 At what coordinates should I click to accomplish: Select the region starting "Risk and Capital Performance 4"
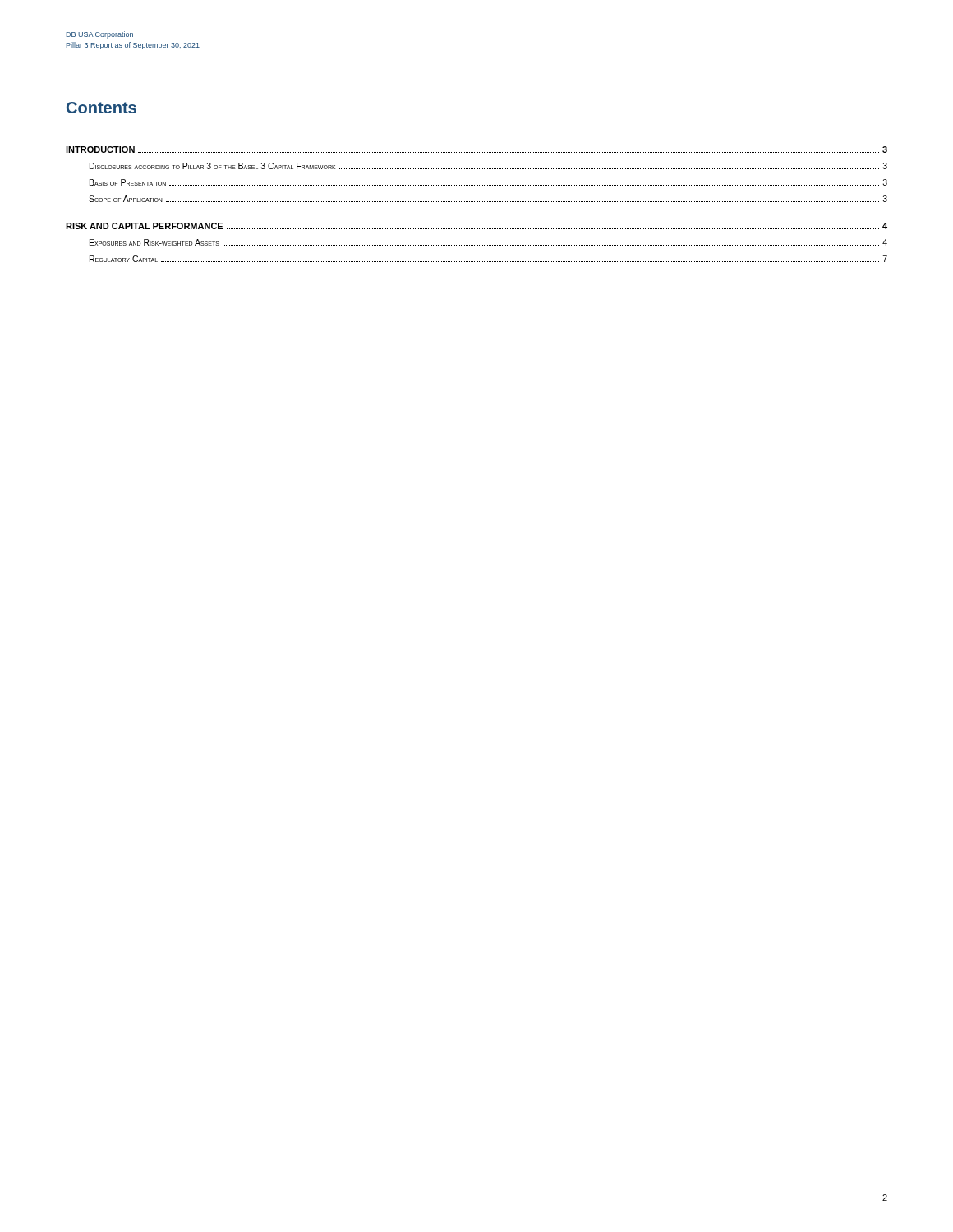476,226
